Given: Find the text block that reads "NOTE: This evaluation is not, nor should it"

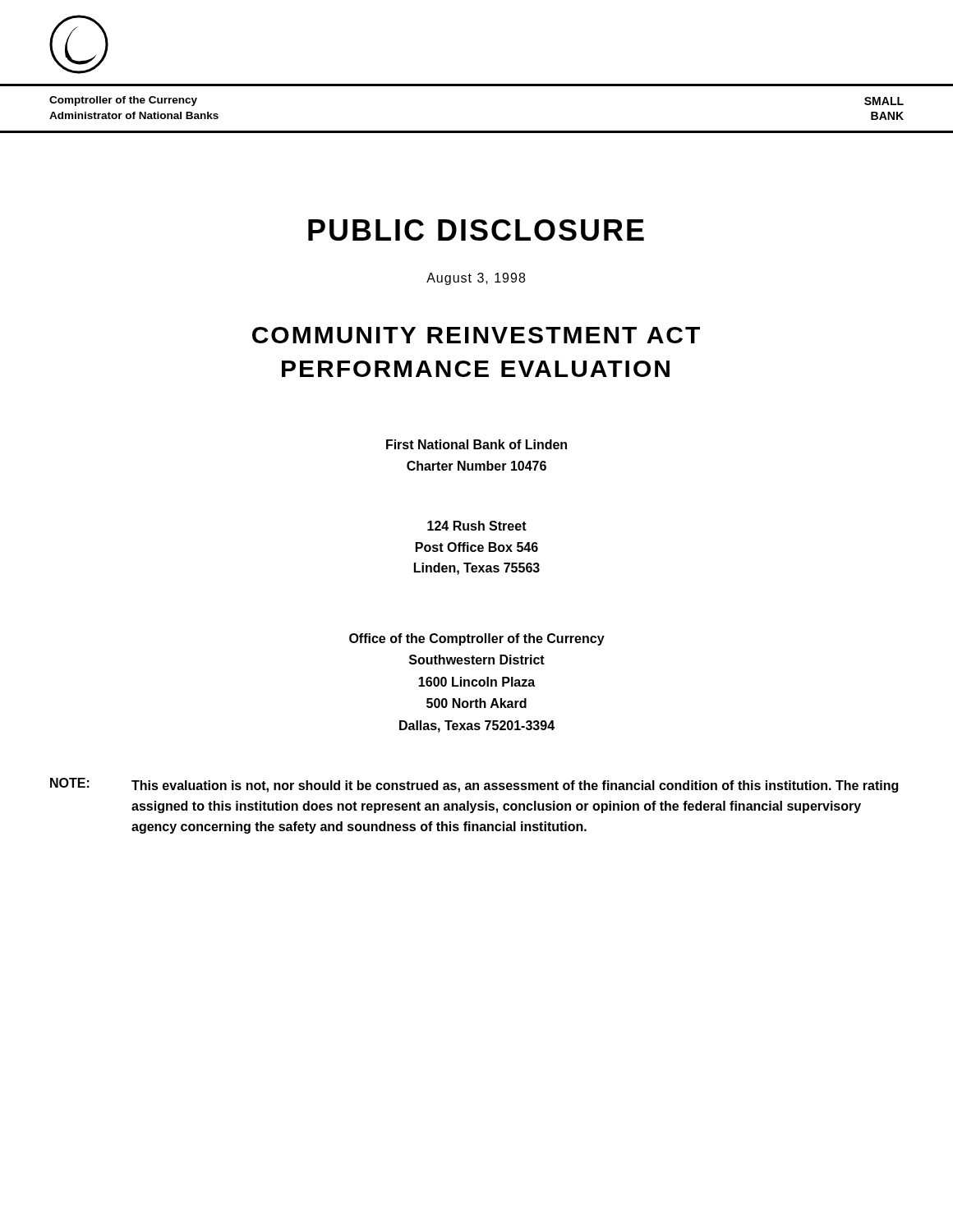Looking at the screenshot, I should 476,807.
